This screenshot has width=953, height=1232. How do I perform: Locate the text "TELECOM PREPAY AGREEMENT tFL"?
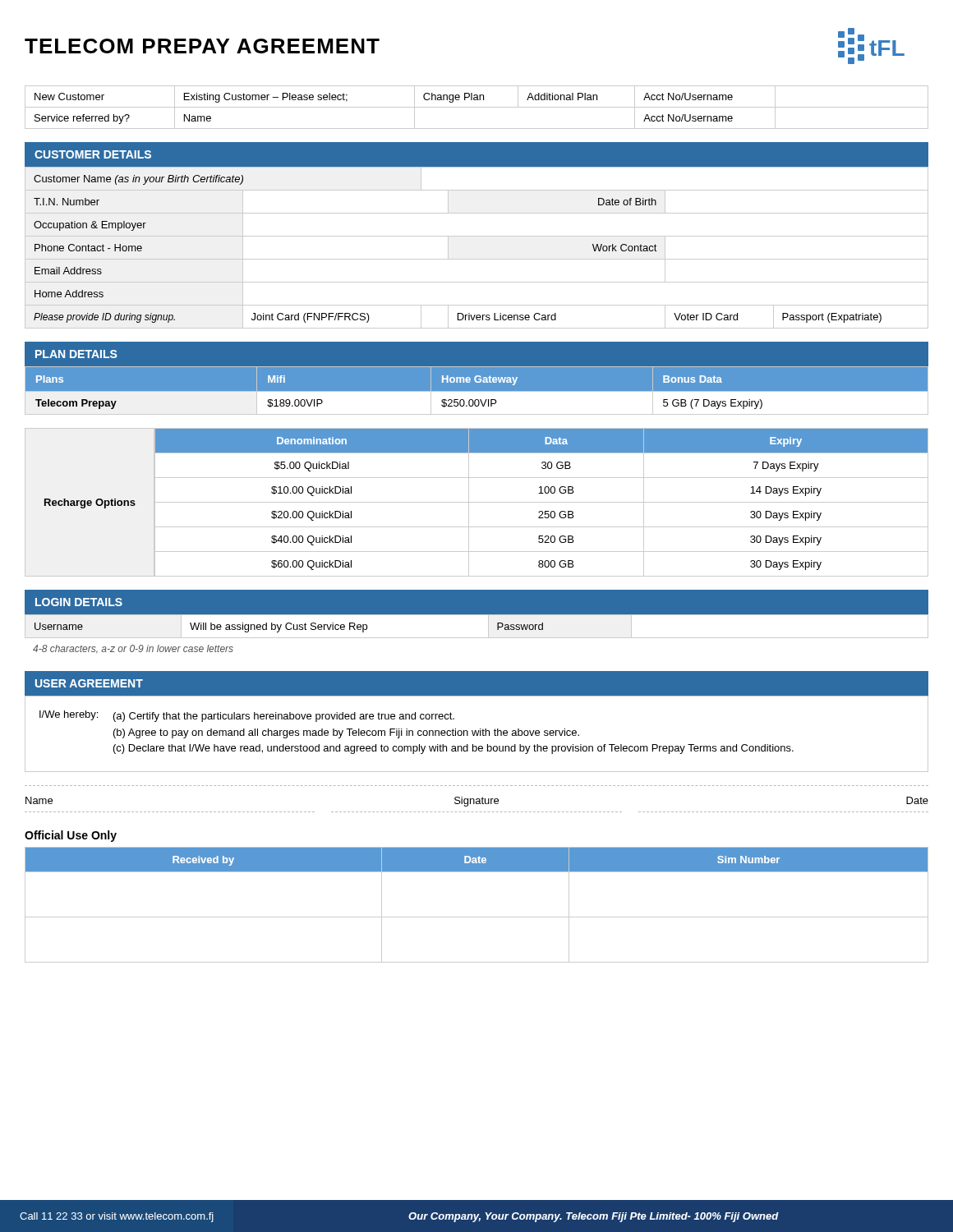click(x=195, y=46)
